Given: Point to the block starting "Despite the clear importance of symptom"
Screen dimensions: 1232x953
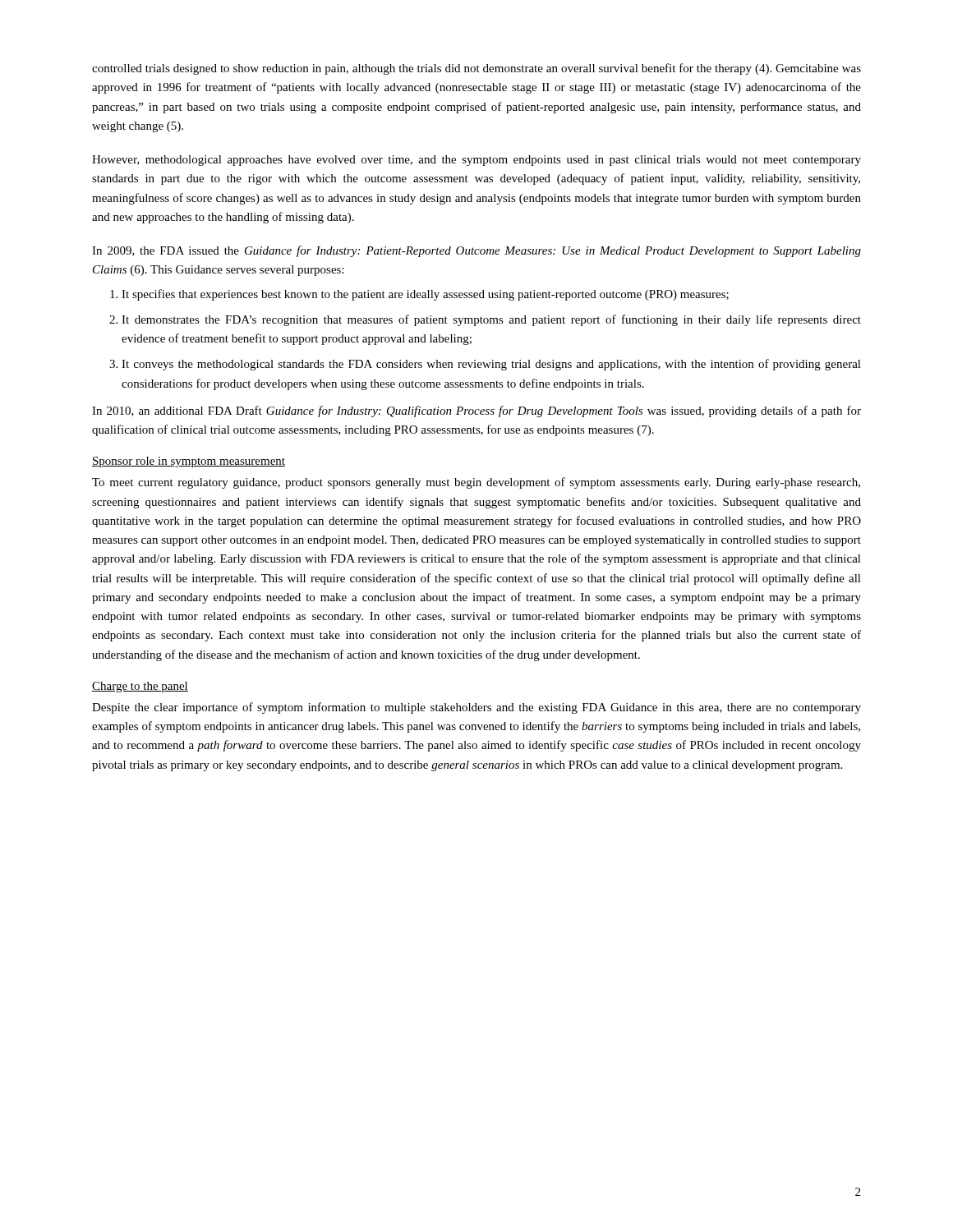Looking at the screenshot, I should (x=476, y=736).
